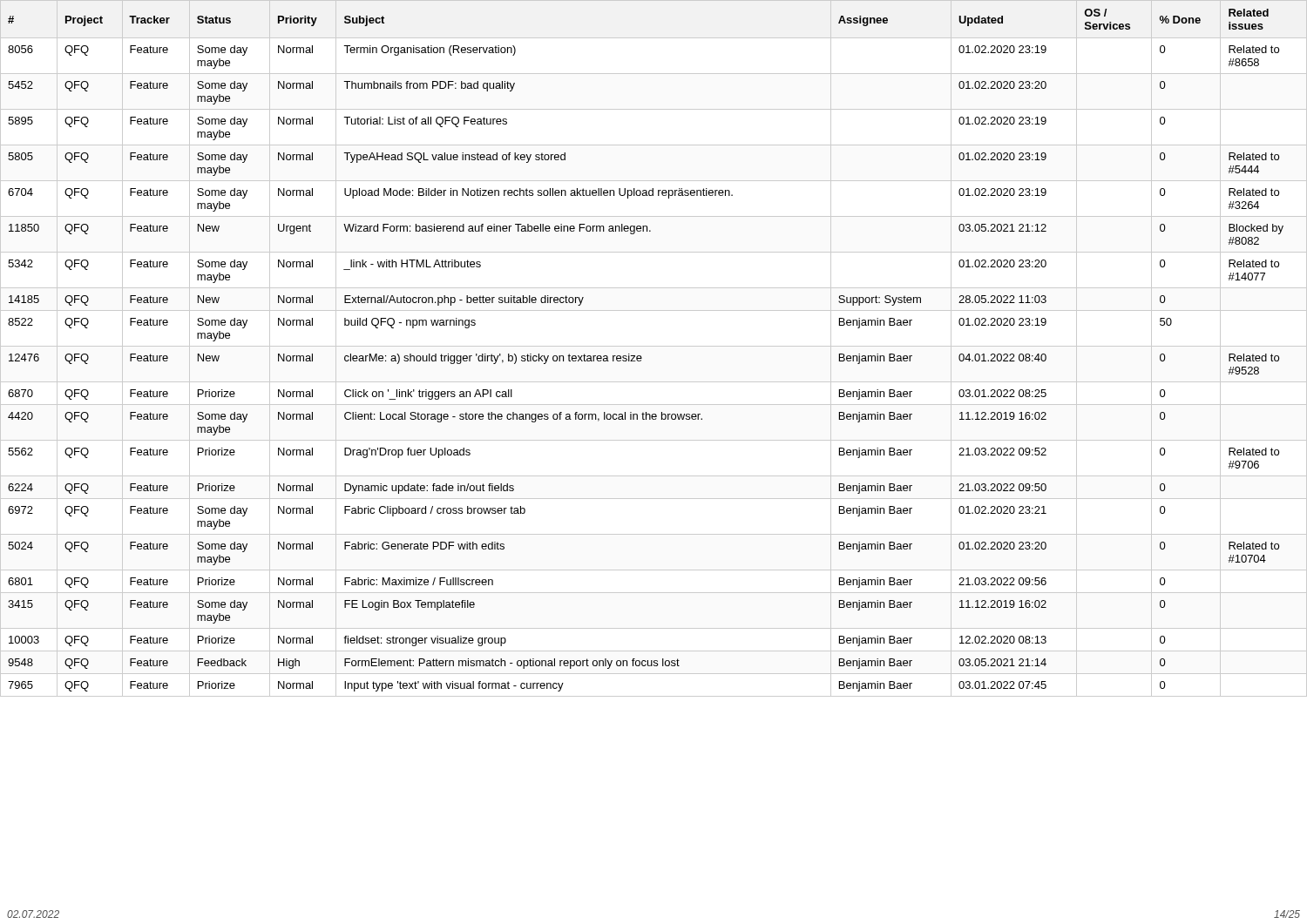This screenshot has height=924, width=1307.
Task: Select a table
Action: click(654, 449)
